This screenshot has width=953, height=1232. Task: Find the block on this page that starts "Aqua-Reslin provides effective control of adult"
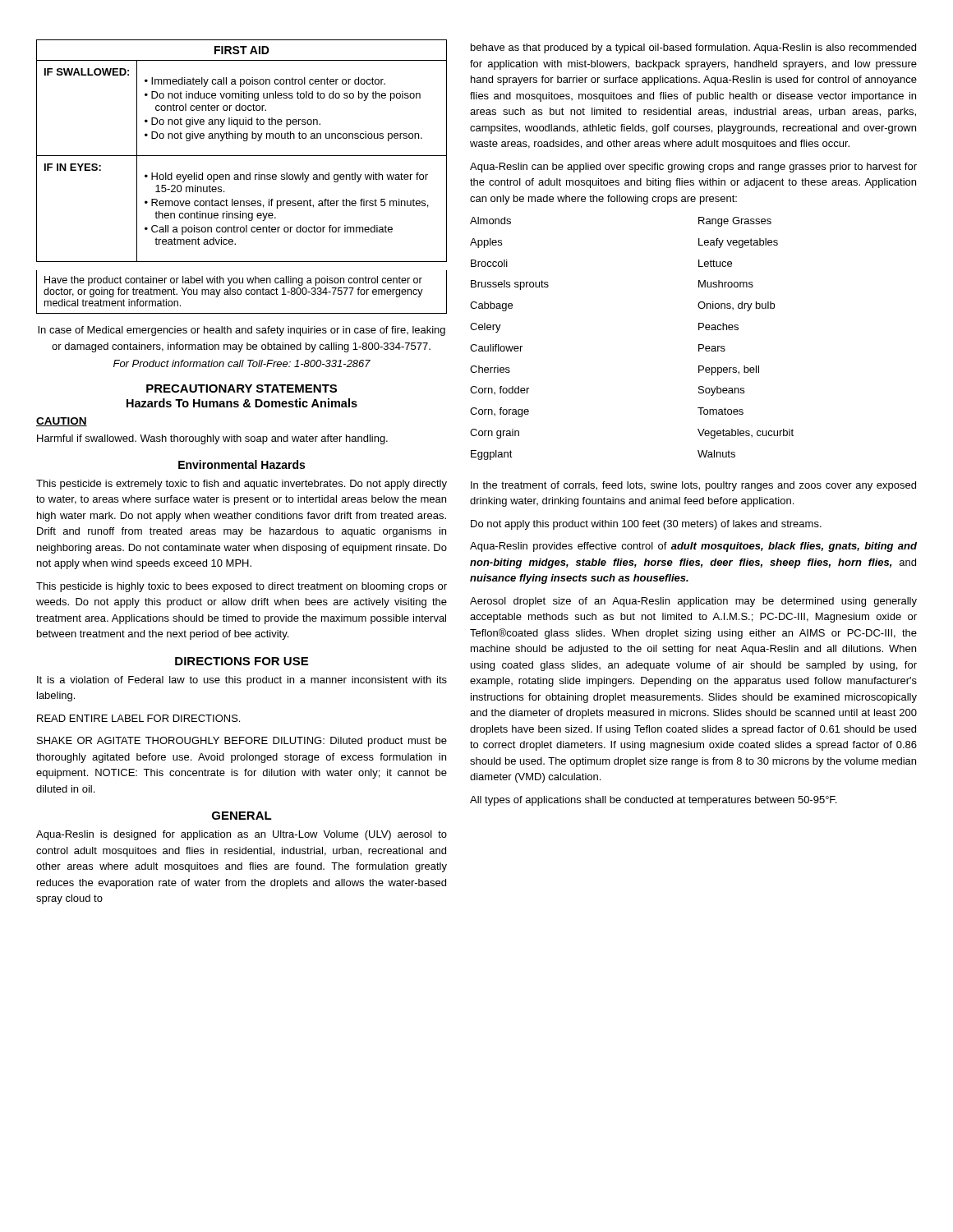(x=693, y=562)
